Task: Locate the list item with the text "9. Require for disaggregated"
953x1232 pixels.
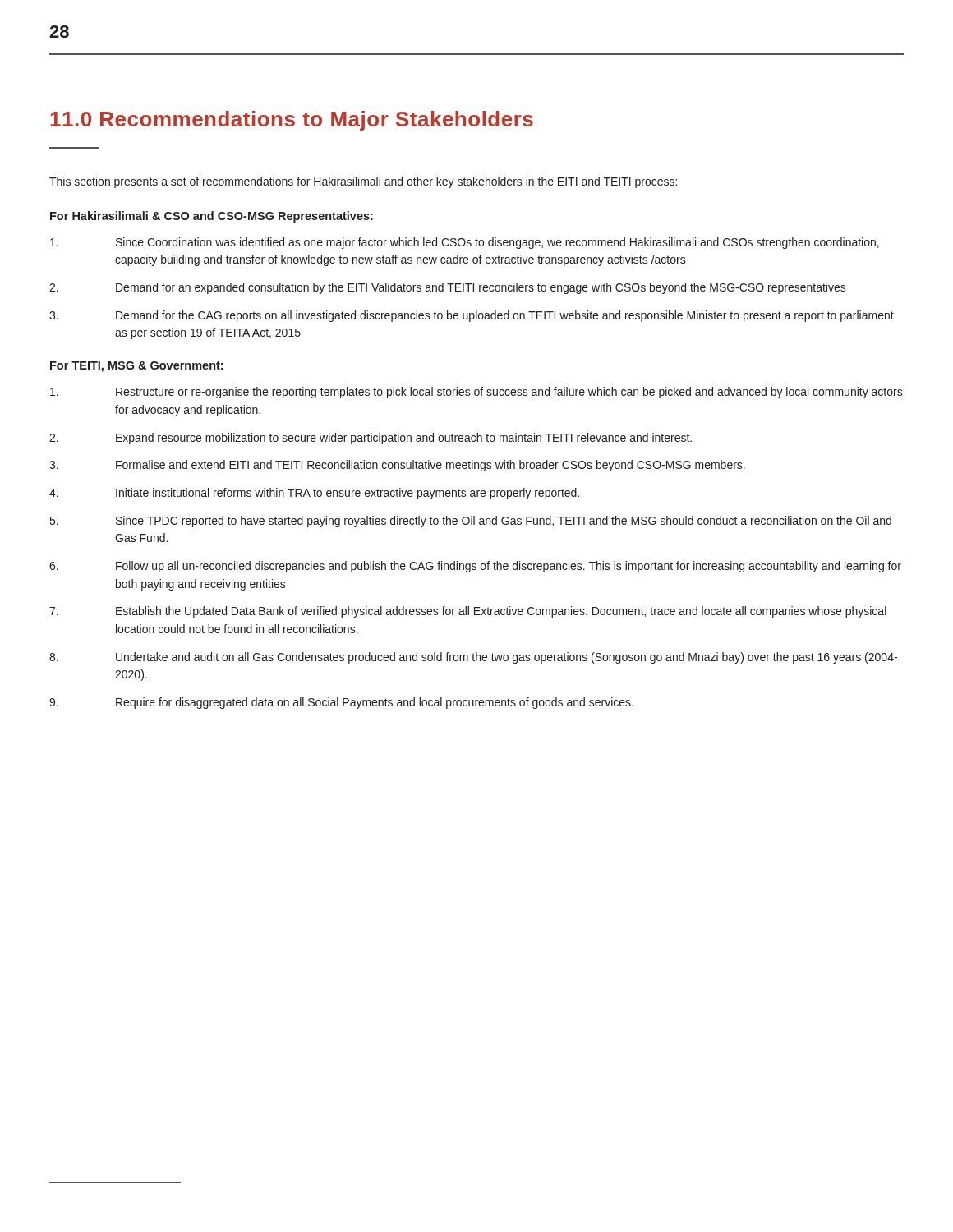Action: pyautogui.click(x=476, y=703)
